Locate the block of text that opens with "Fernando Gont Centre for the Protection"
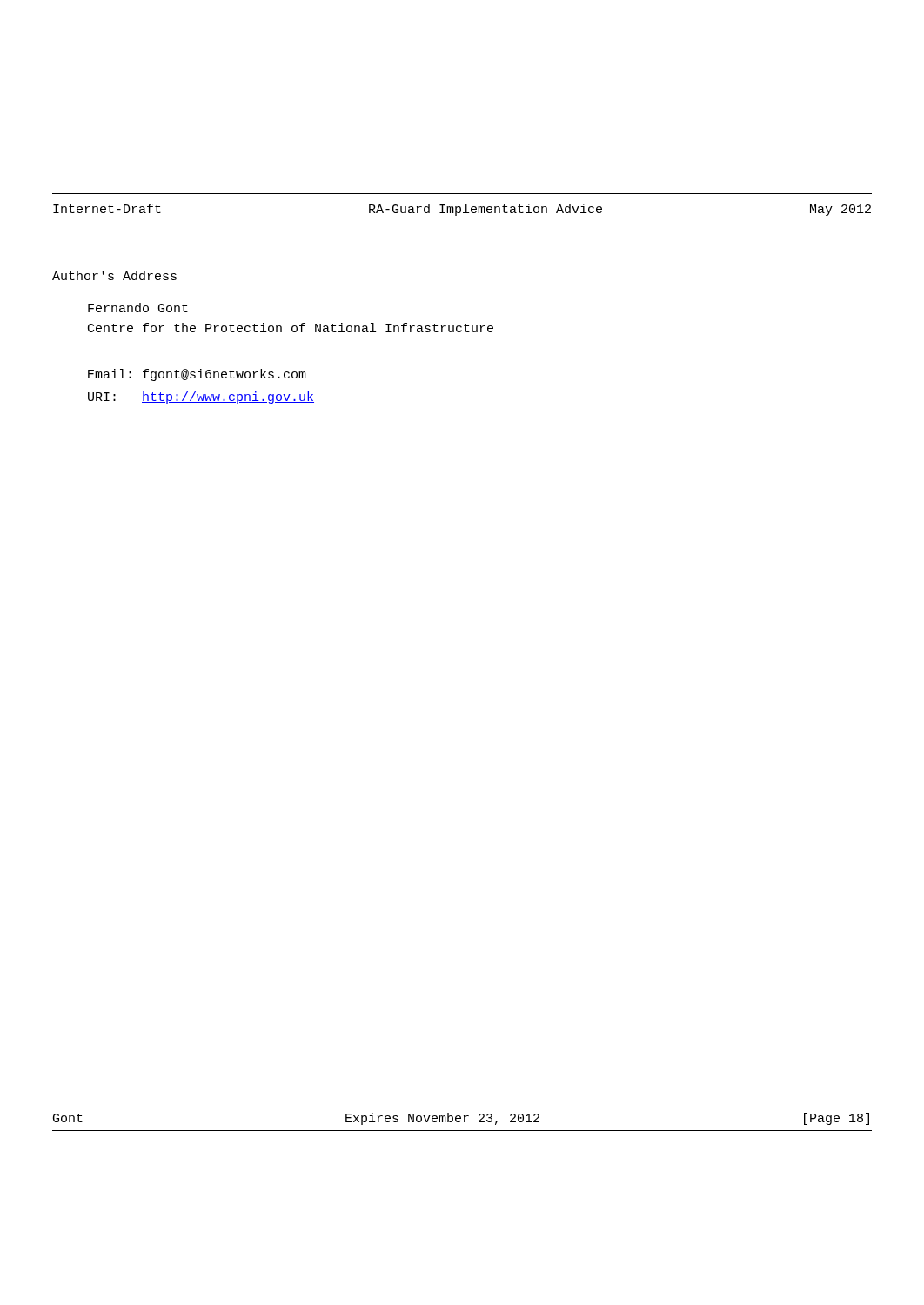The width and height of the screenshot is (924, 1305). pyautogui.click(x=291, y=319)
